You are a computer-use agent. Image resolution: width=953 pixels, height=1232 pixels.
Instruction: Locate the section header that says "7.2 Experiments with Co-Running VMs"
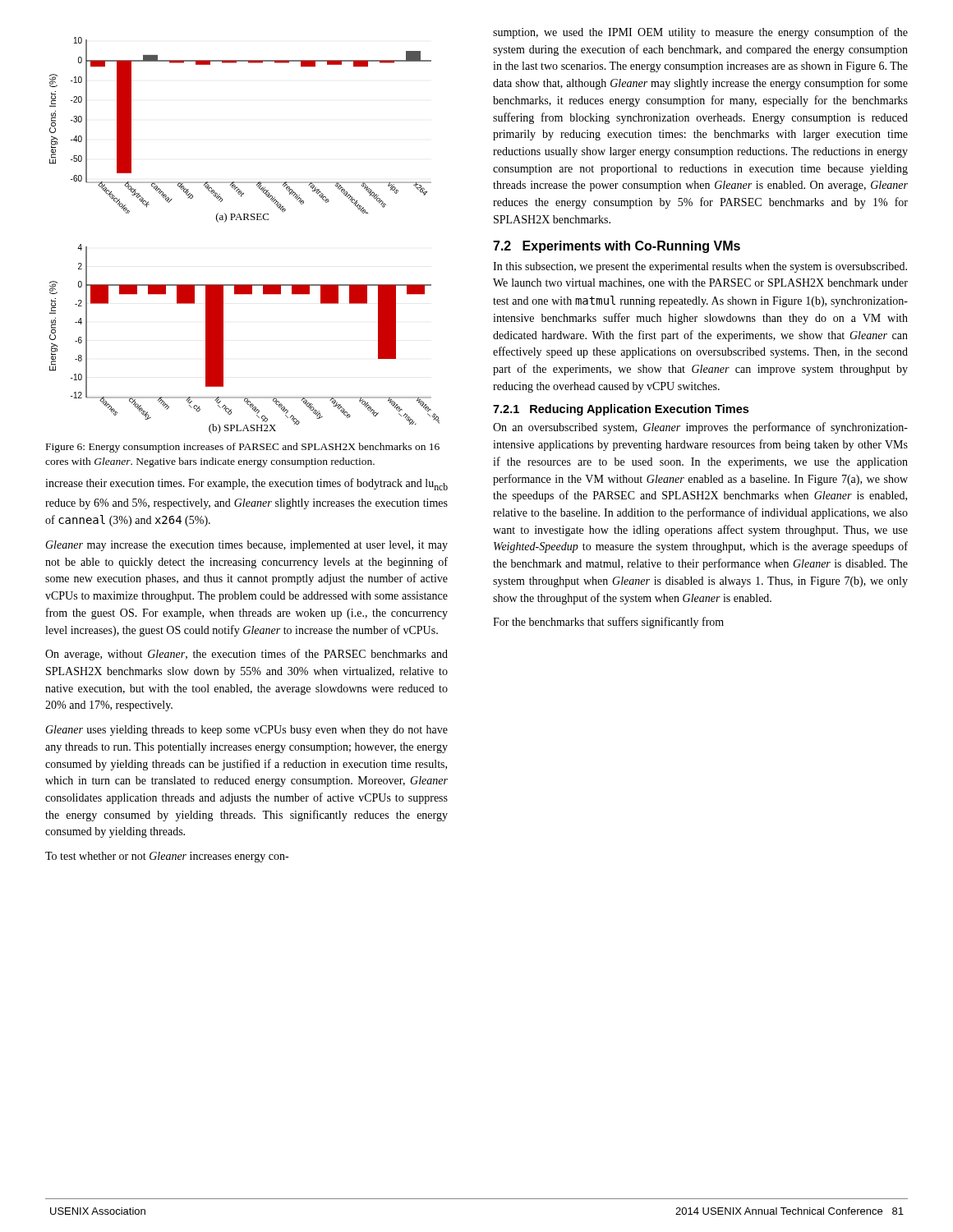pyautogui.click(x=617, y=246)
